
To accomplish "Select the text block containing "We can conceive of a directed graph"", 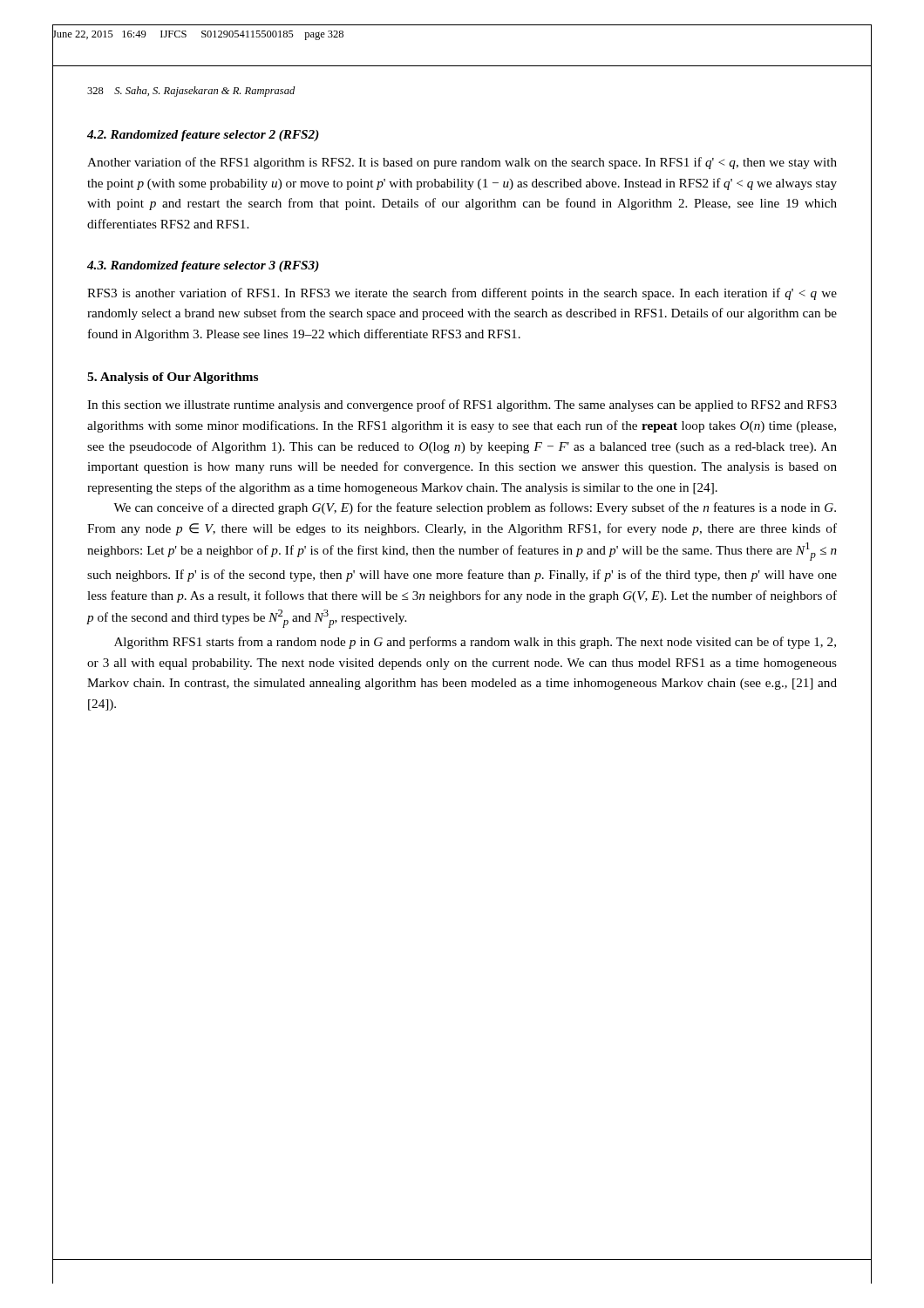I will point(462,564).
